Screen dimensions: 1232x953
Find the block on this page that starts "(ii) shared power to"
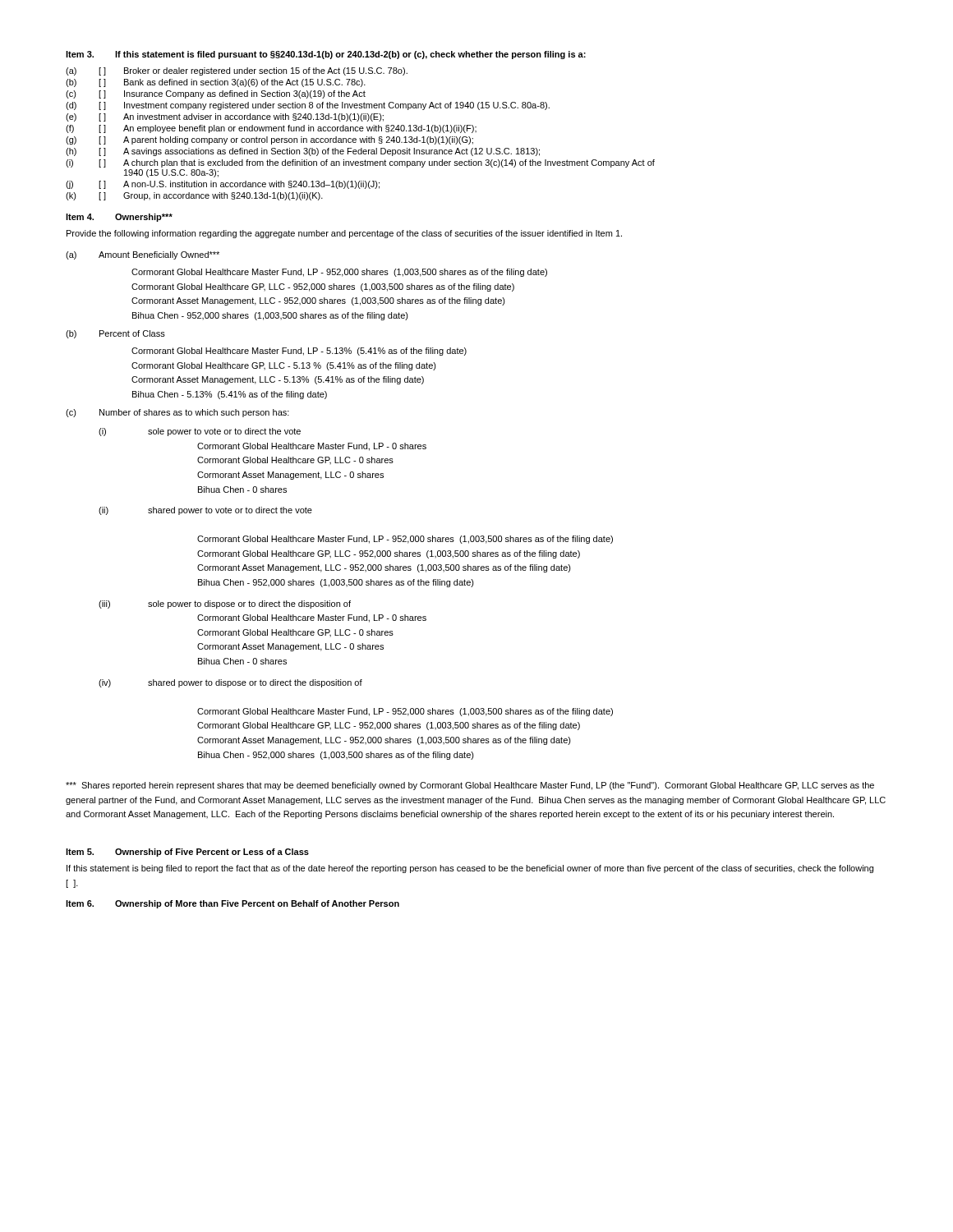pyautogui.click(x=493, y=547)
